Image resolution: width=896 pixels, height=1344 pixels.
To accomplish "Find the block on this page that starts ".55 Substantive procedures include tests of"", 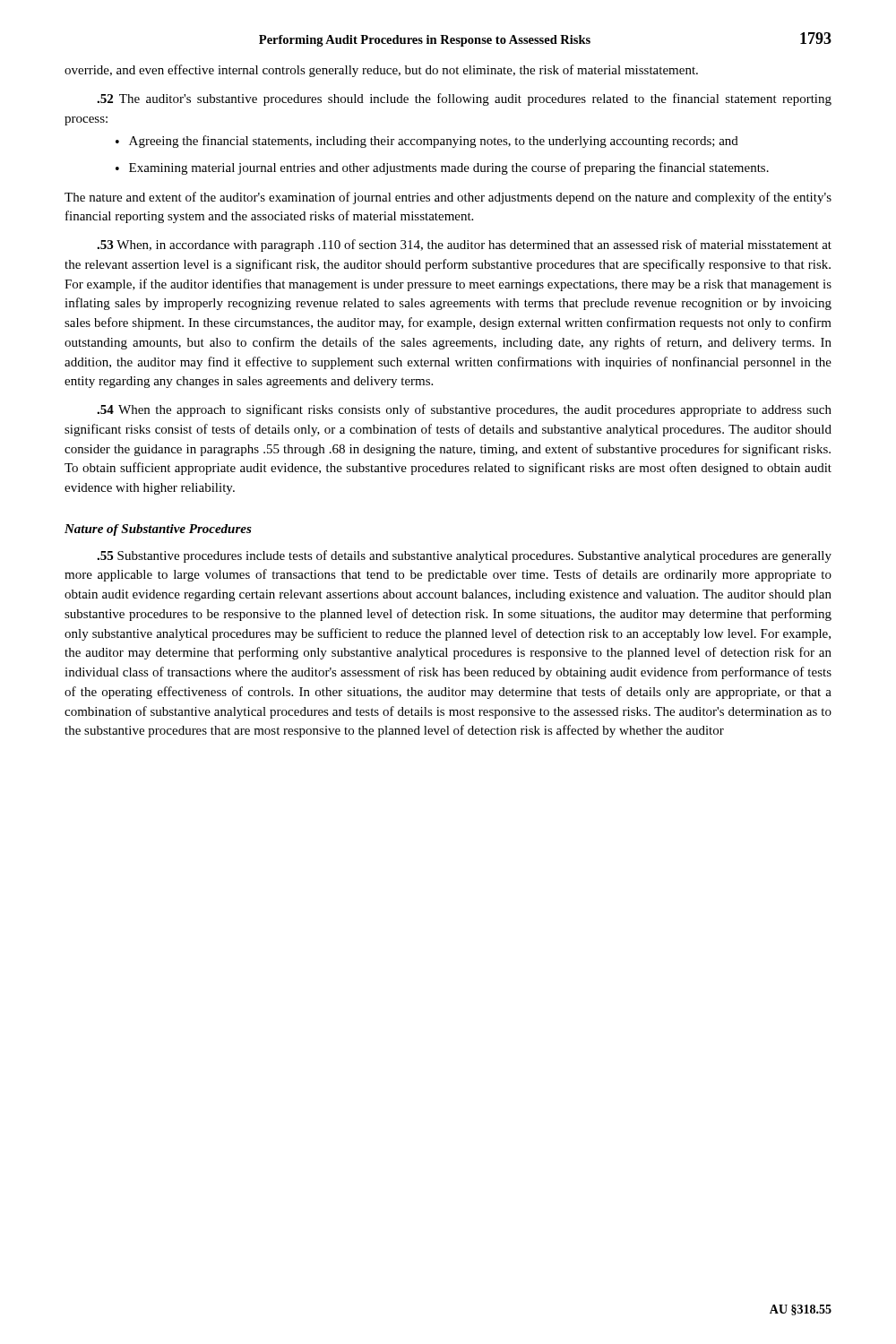I will (448, 644).
